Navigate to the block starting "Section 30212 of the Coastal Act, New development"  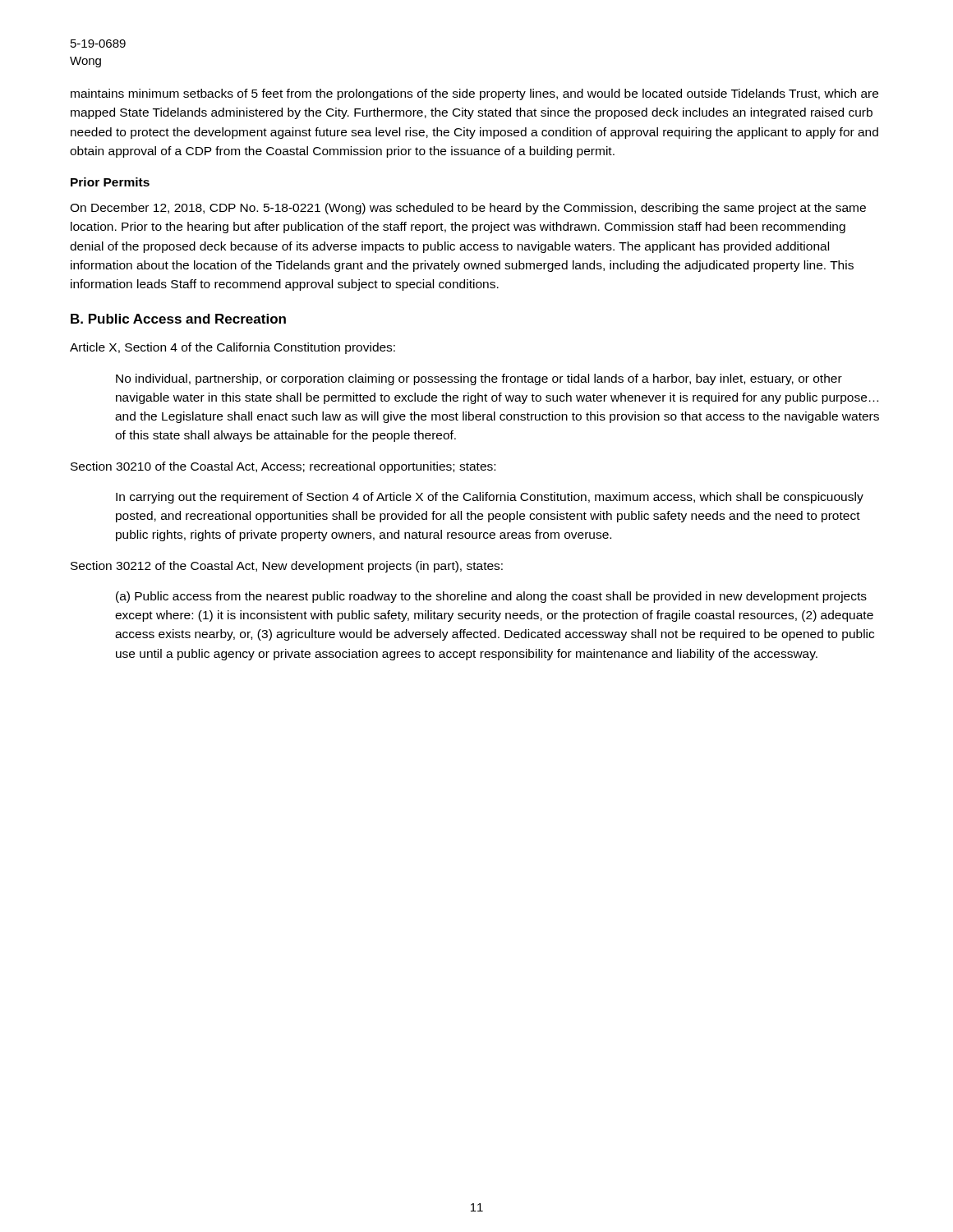(x=476, y=565)
